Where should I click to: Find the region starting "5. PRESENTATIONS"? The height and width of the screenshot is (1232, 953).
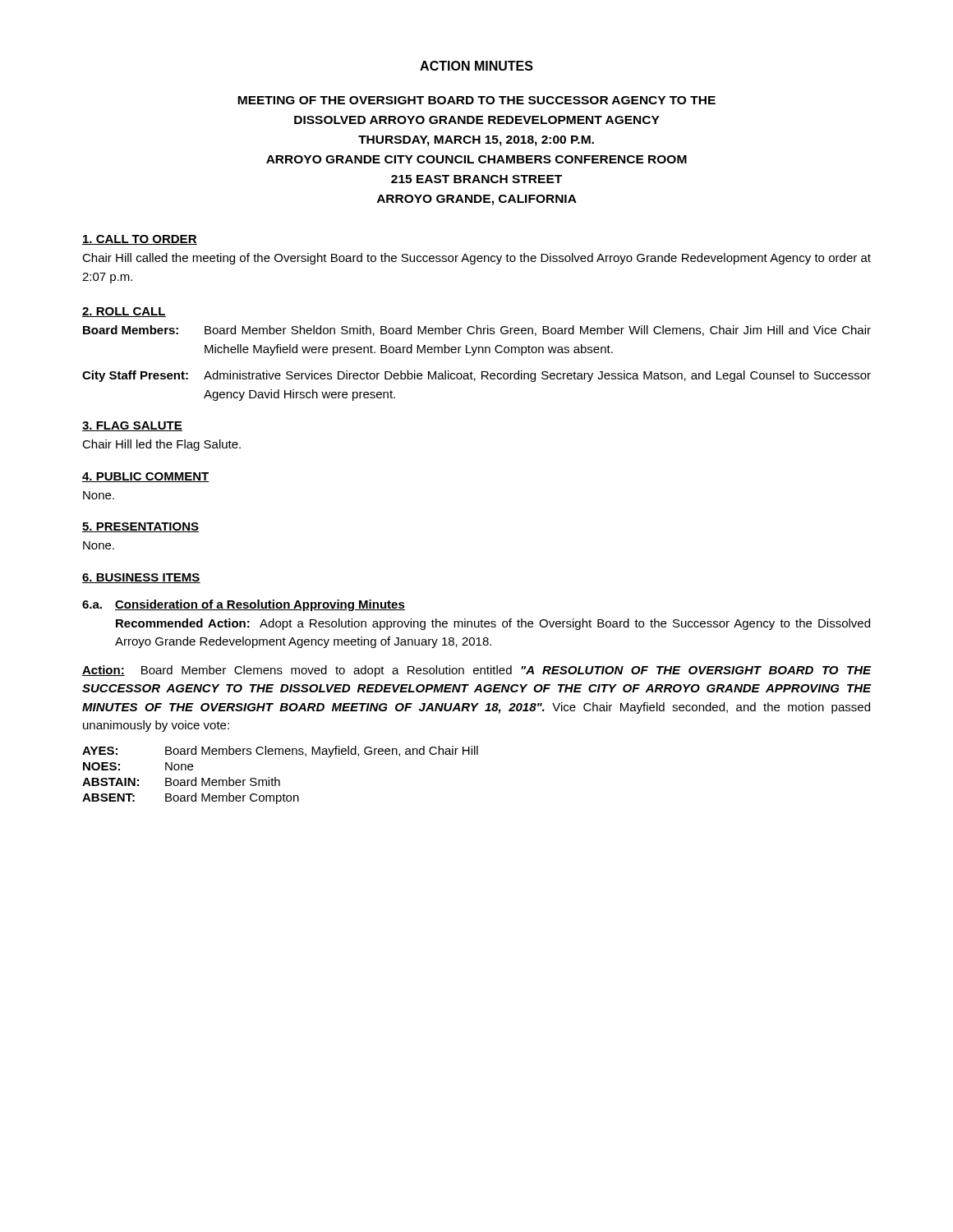coord(140,526)
